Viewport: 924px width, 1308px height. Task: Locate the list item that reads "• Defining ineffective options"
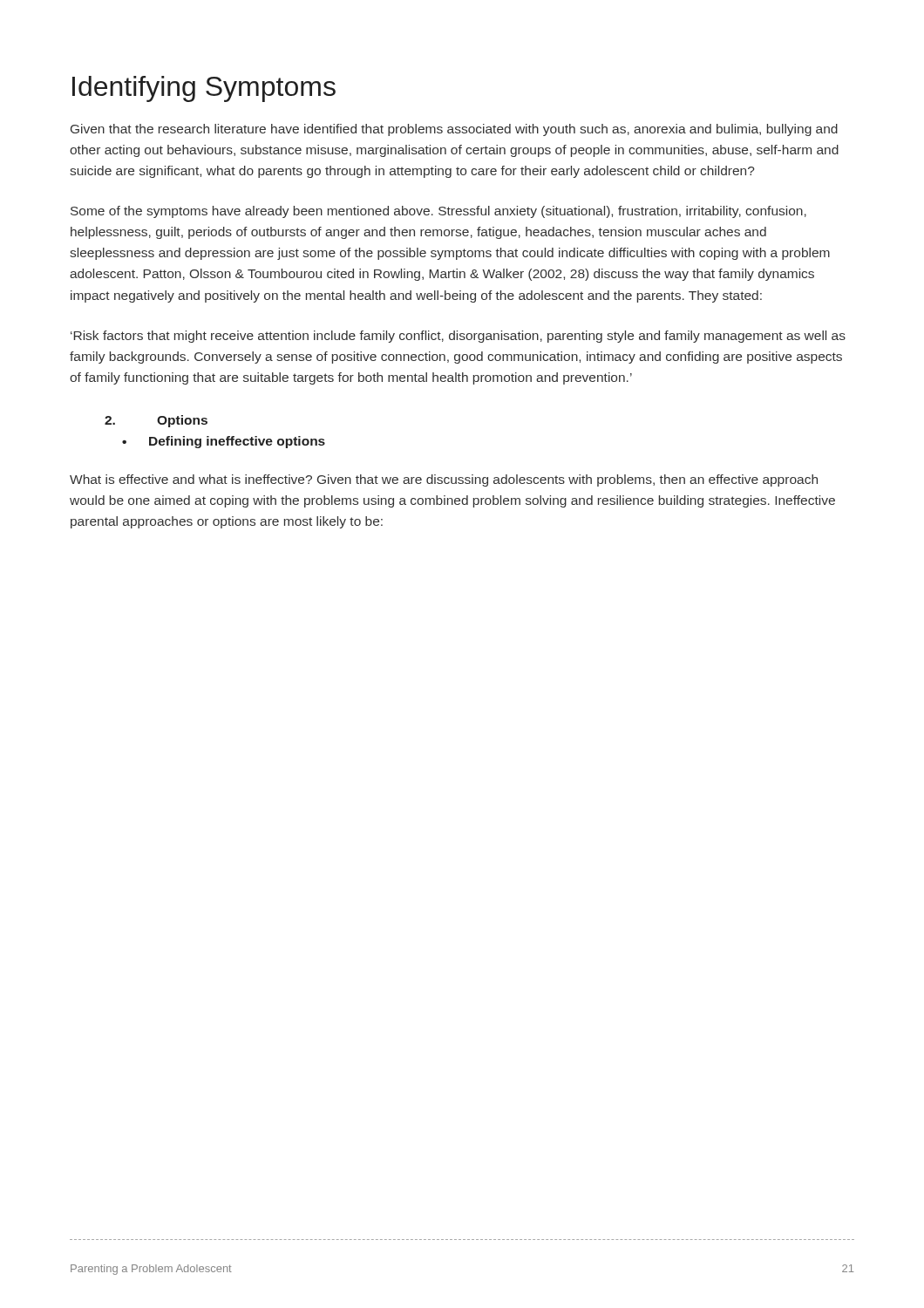pyautogui.click(x=224, y=441)
